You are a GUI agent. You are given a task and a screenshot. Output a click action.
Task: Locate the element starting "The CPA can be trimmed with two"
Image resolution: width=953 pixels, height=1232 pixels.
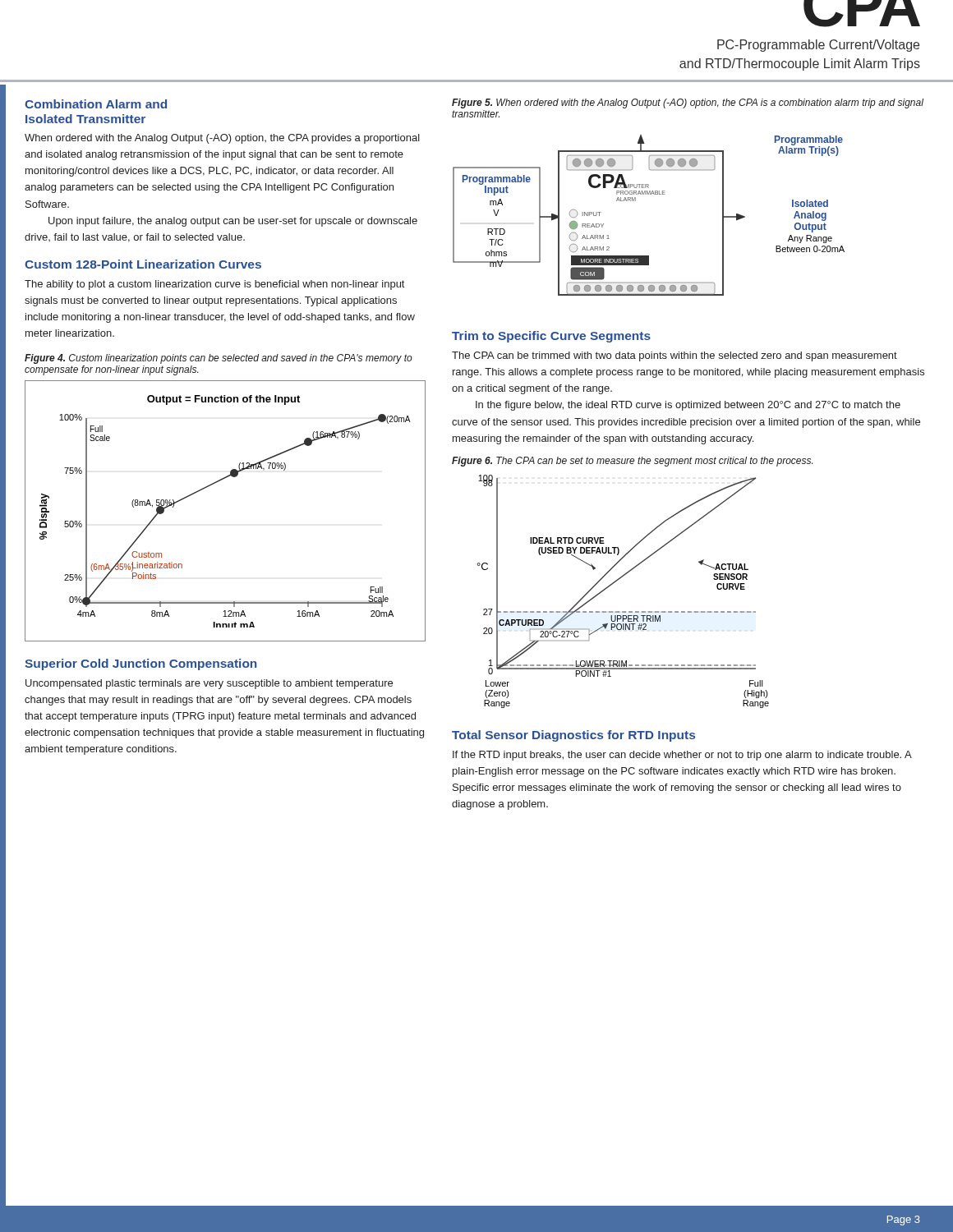688,372
